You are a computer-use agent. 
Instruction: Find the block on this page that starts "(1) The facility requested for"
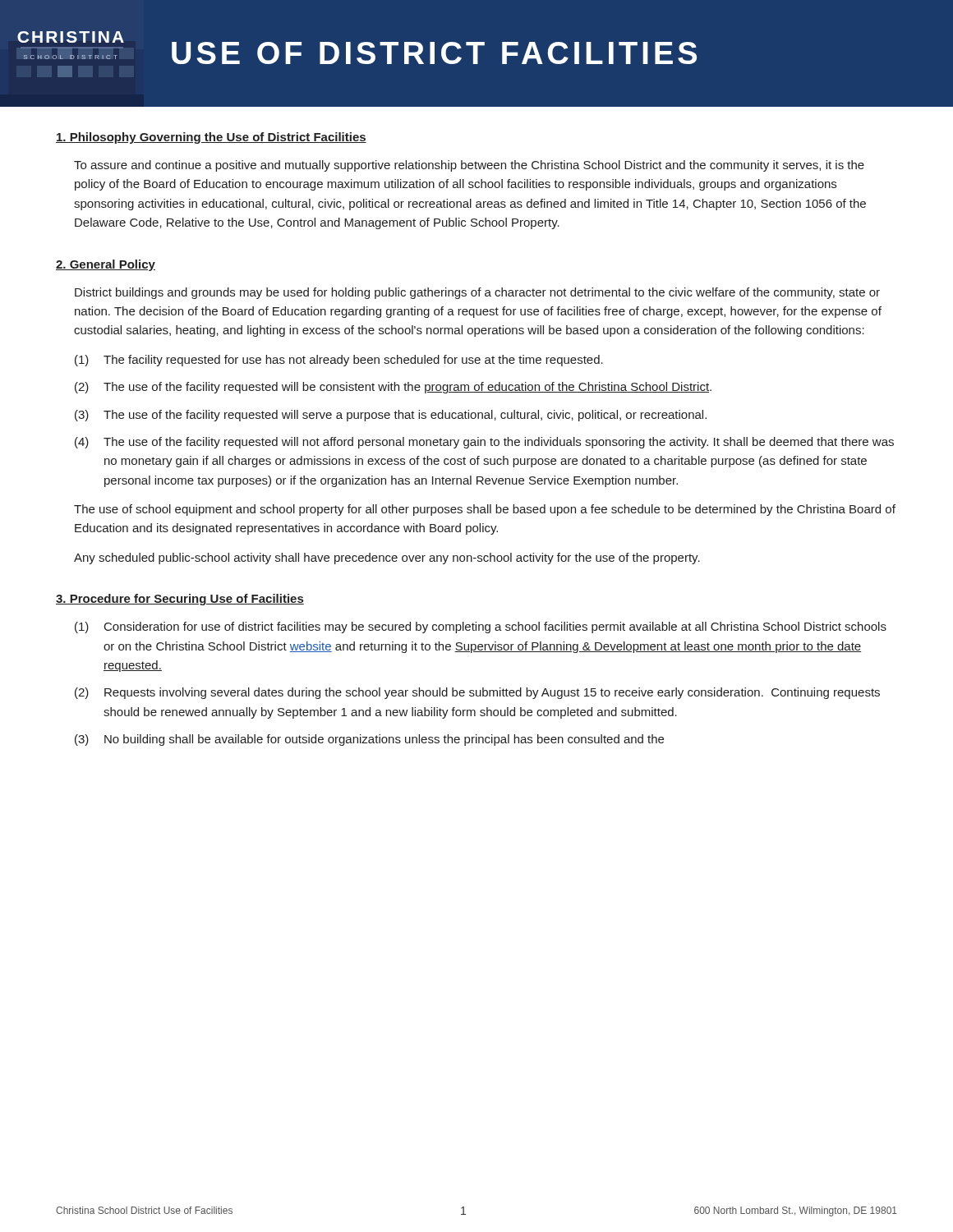click(339, 359)
